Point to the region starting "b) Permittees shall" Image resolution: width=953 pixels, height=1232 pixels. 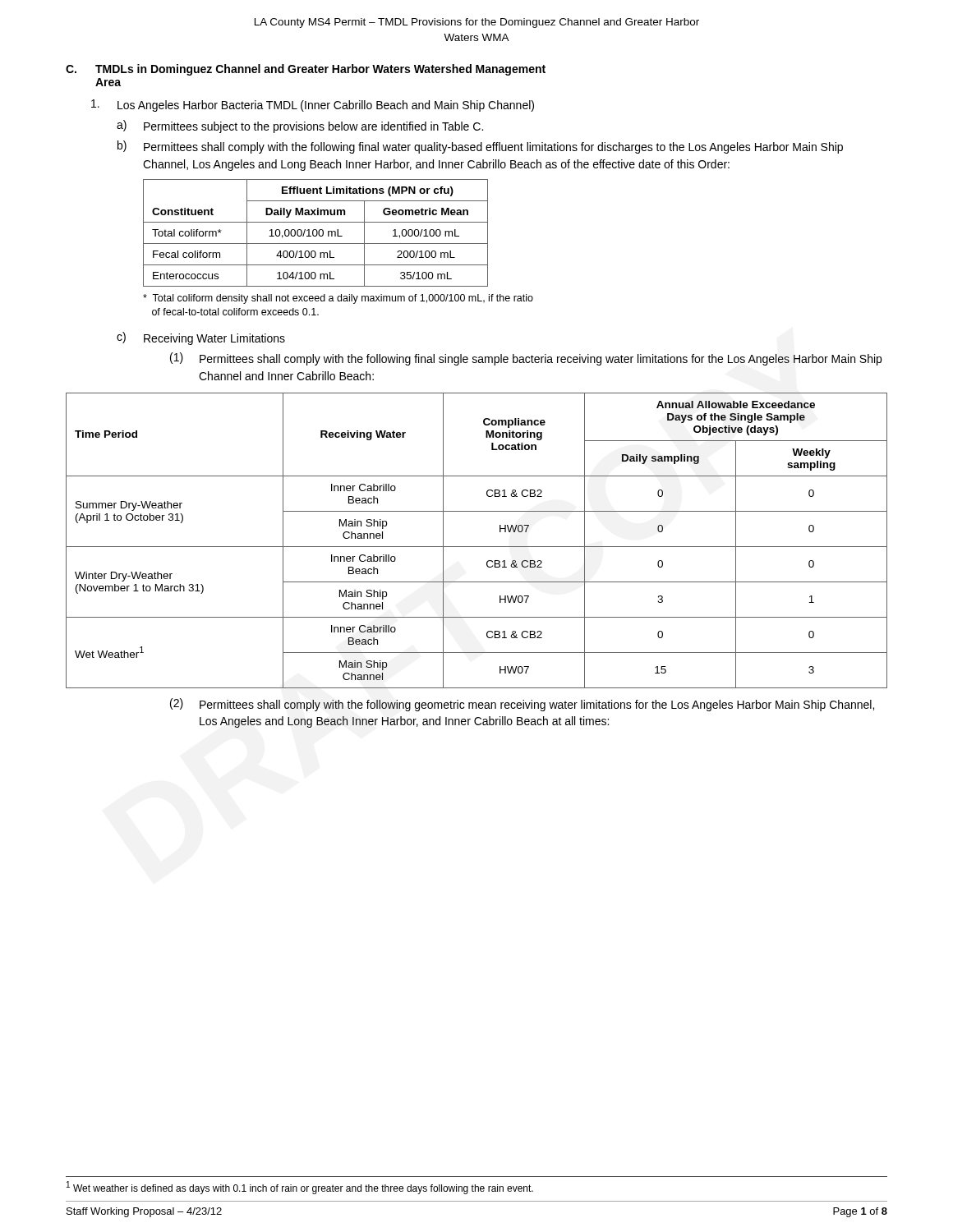point(502,156)
